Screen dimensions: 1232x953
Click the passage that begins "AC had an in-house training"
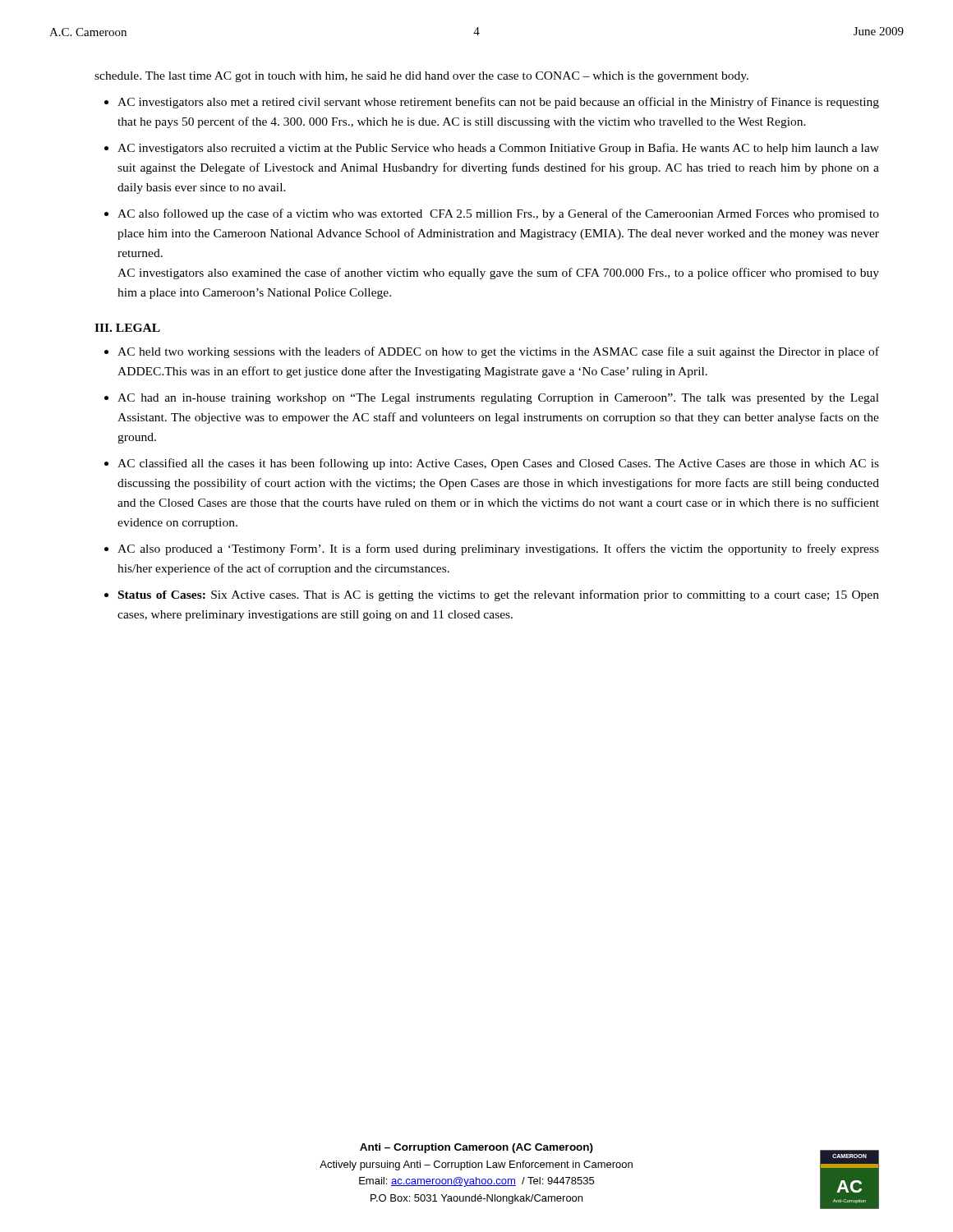(x=498, y=417)
